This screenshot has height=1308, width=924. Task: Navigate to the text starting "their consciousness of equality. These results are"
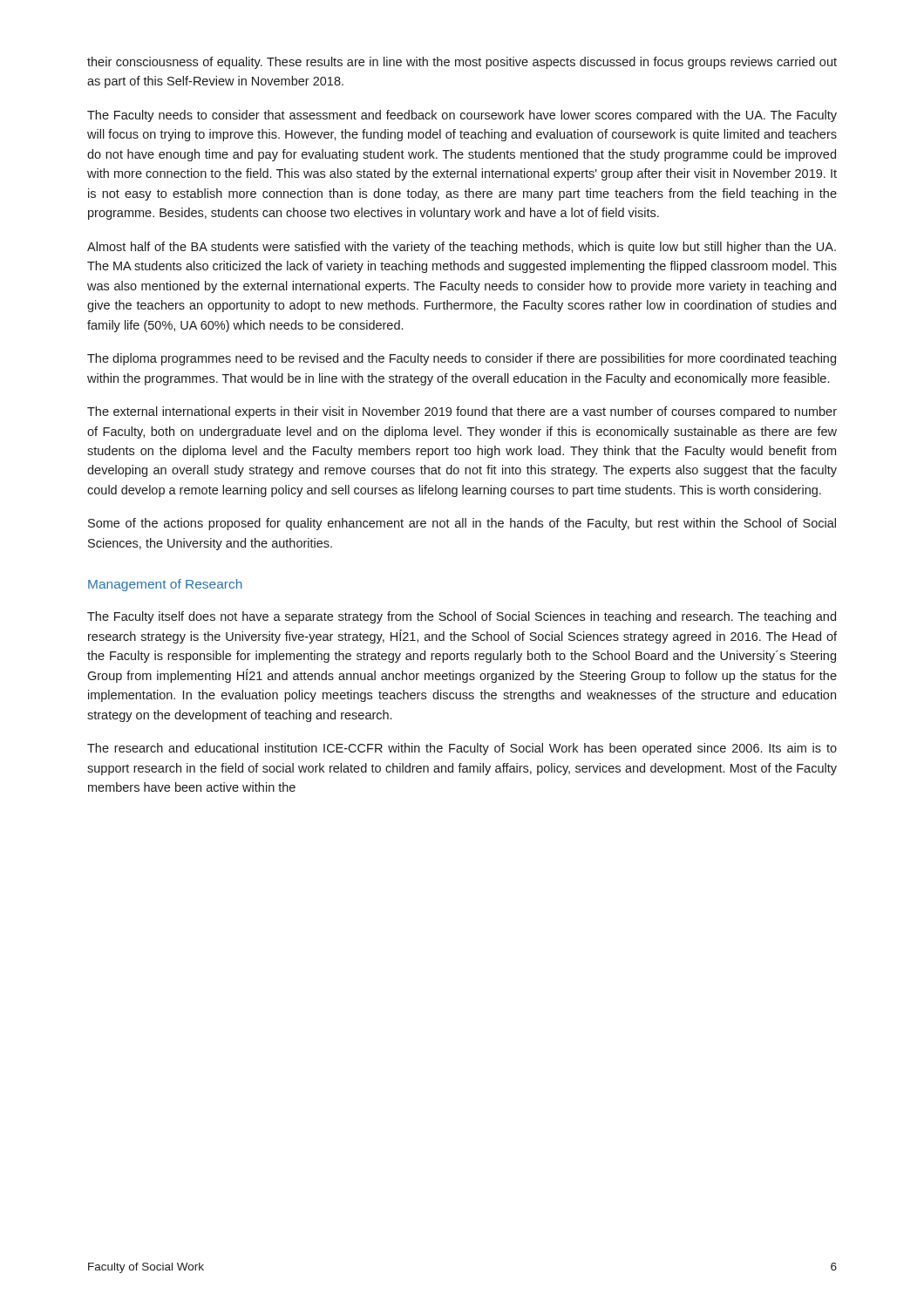pos(462,72)
